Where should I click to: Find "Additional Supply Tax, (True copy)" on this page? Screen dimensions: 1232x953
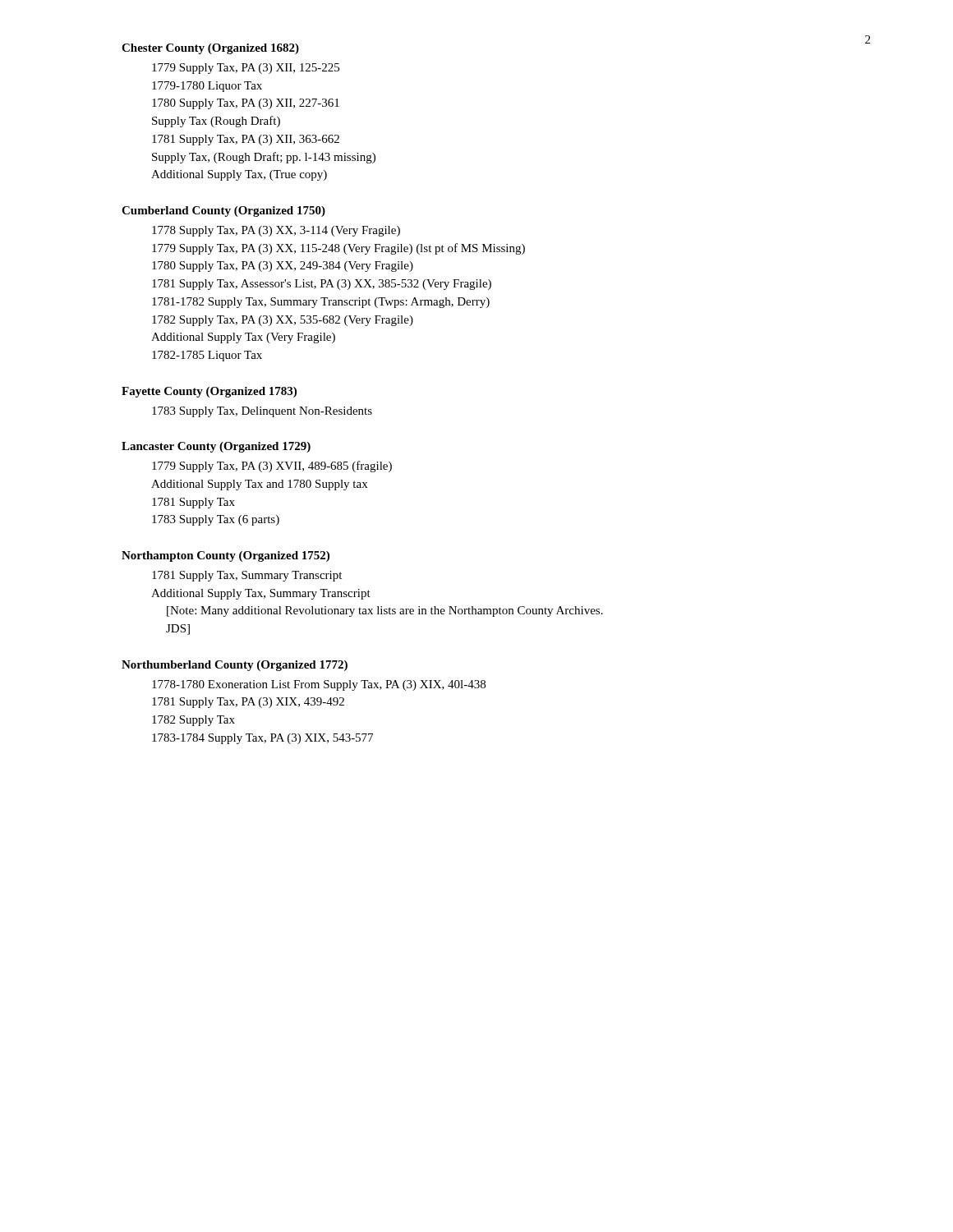click(x=239, y=174)
